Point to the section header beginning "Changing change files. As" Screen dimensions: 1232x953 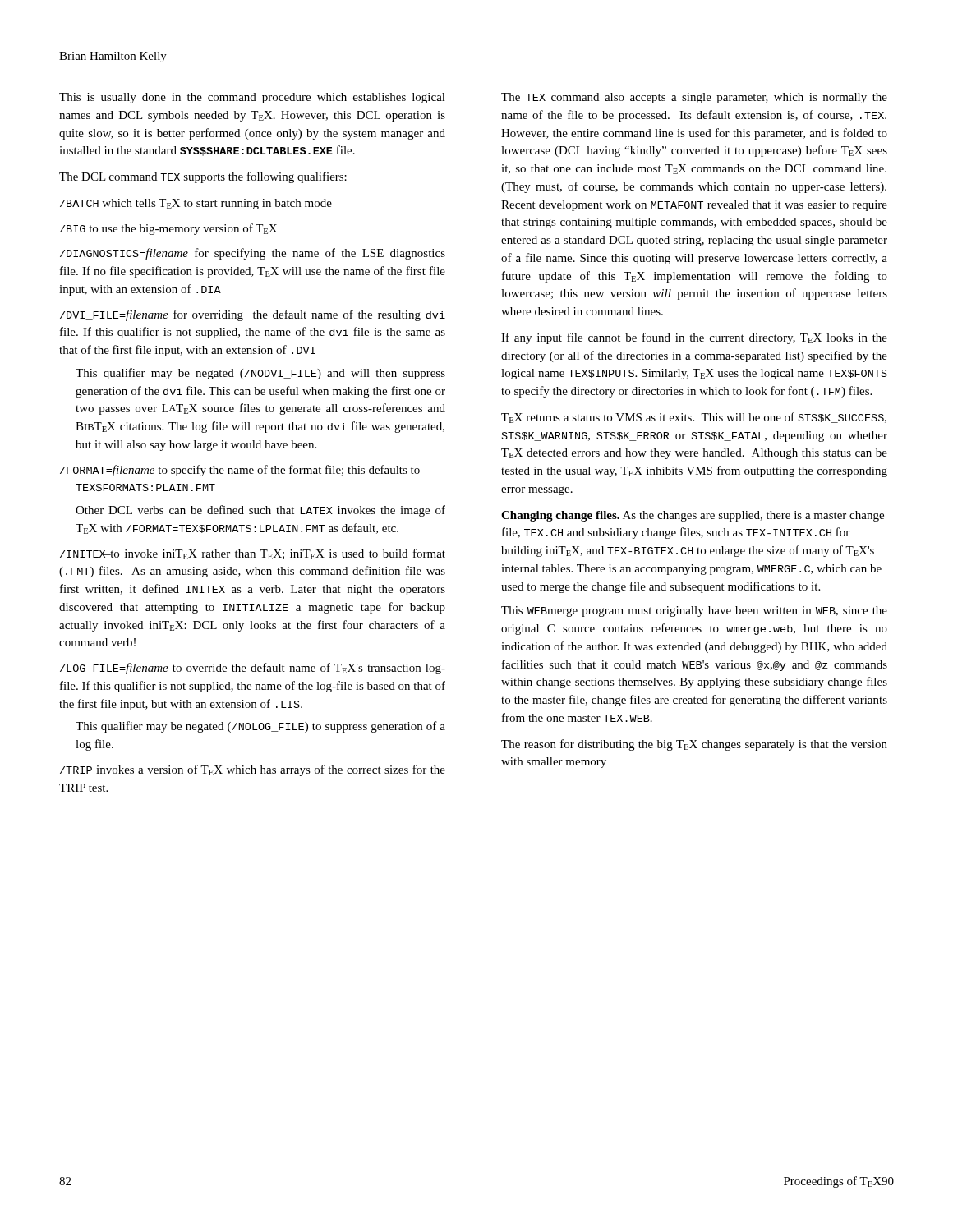pyautogui.click(x=693, y=550)
